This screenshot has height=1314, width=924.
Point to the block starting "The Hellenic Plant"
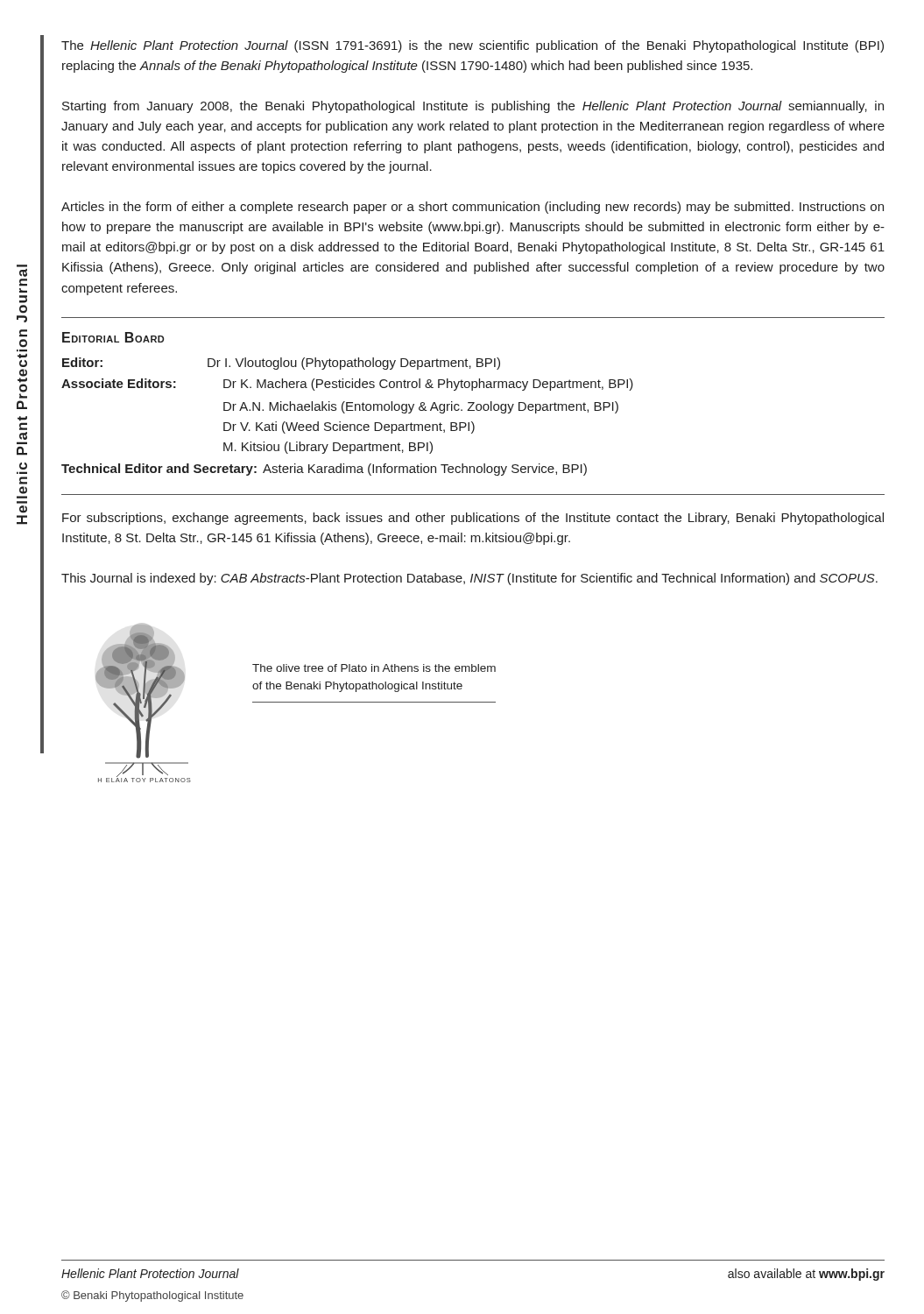[x=473, y=55]
